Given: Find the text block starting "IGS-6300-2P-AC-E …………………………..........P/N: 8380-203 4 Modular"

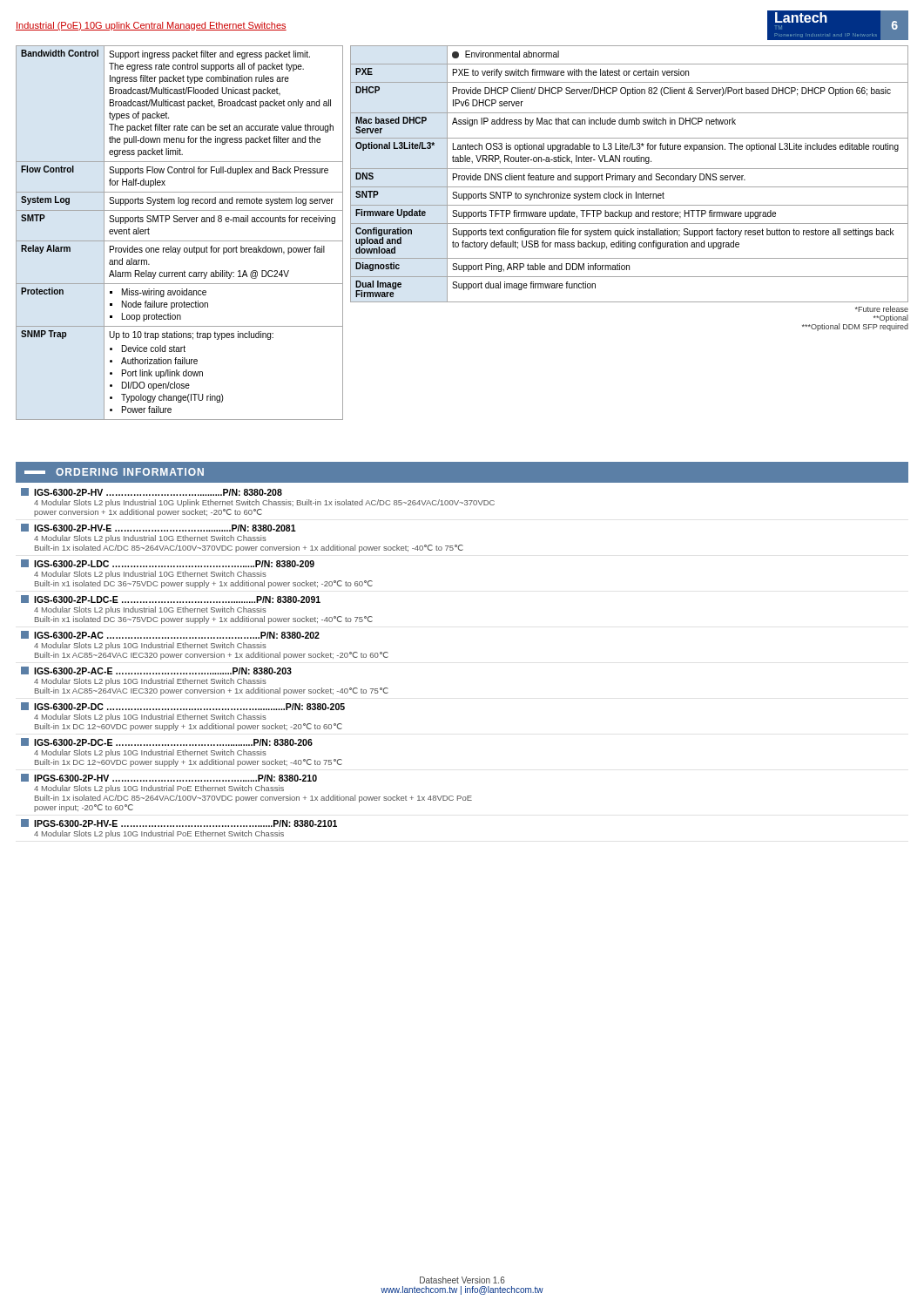Looking at the screenshot, I should 156,670.
